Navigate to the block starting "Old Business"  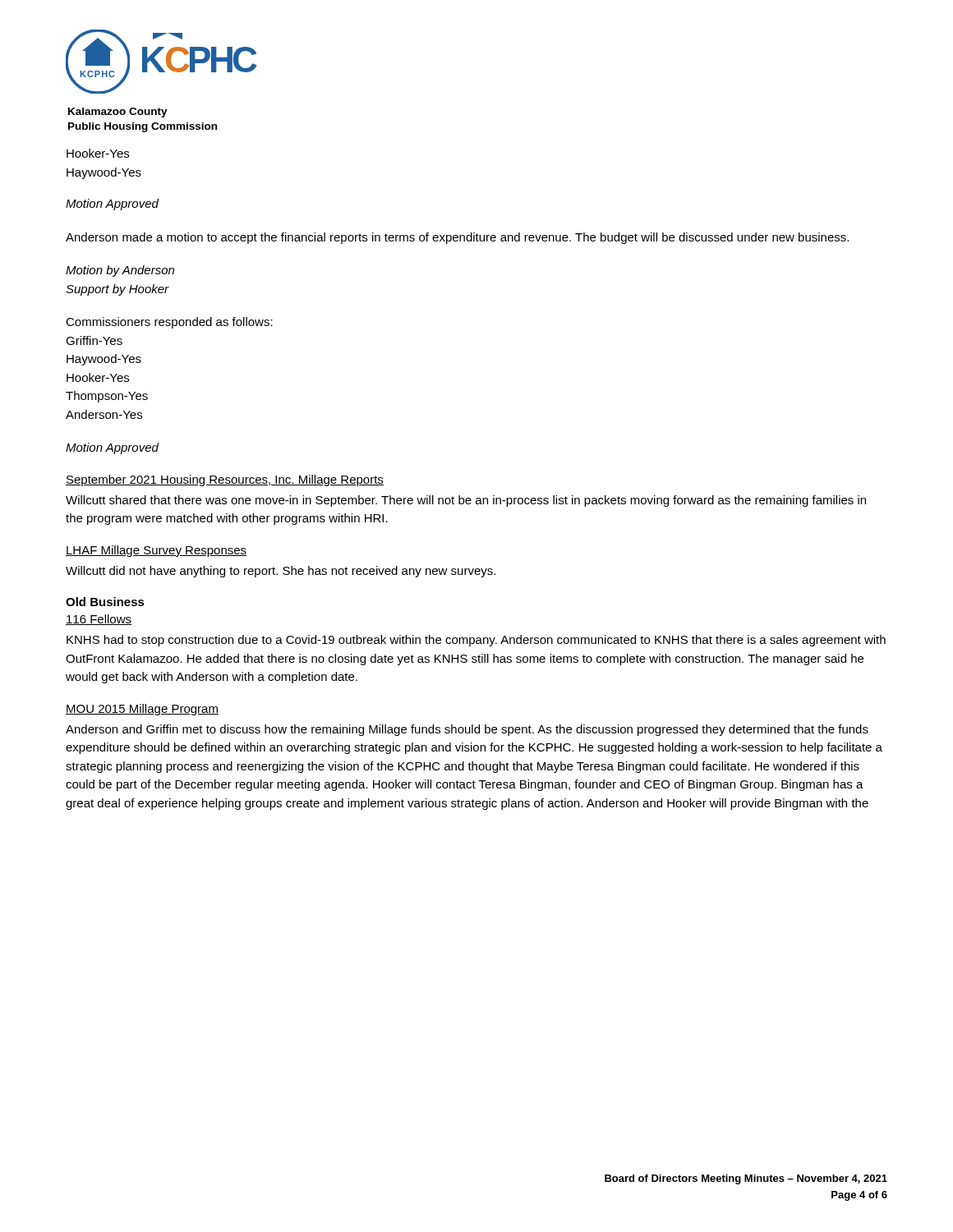[105, 602]
